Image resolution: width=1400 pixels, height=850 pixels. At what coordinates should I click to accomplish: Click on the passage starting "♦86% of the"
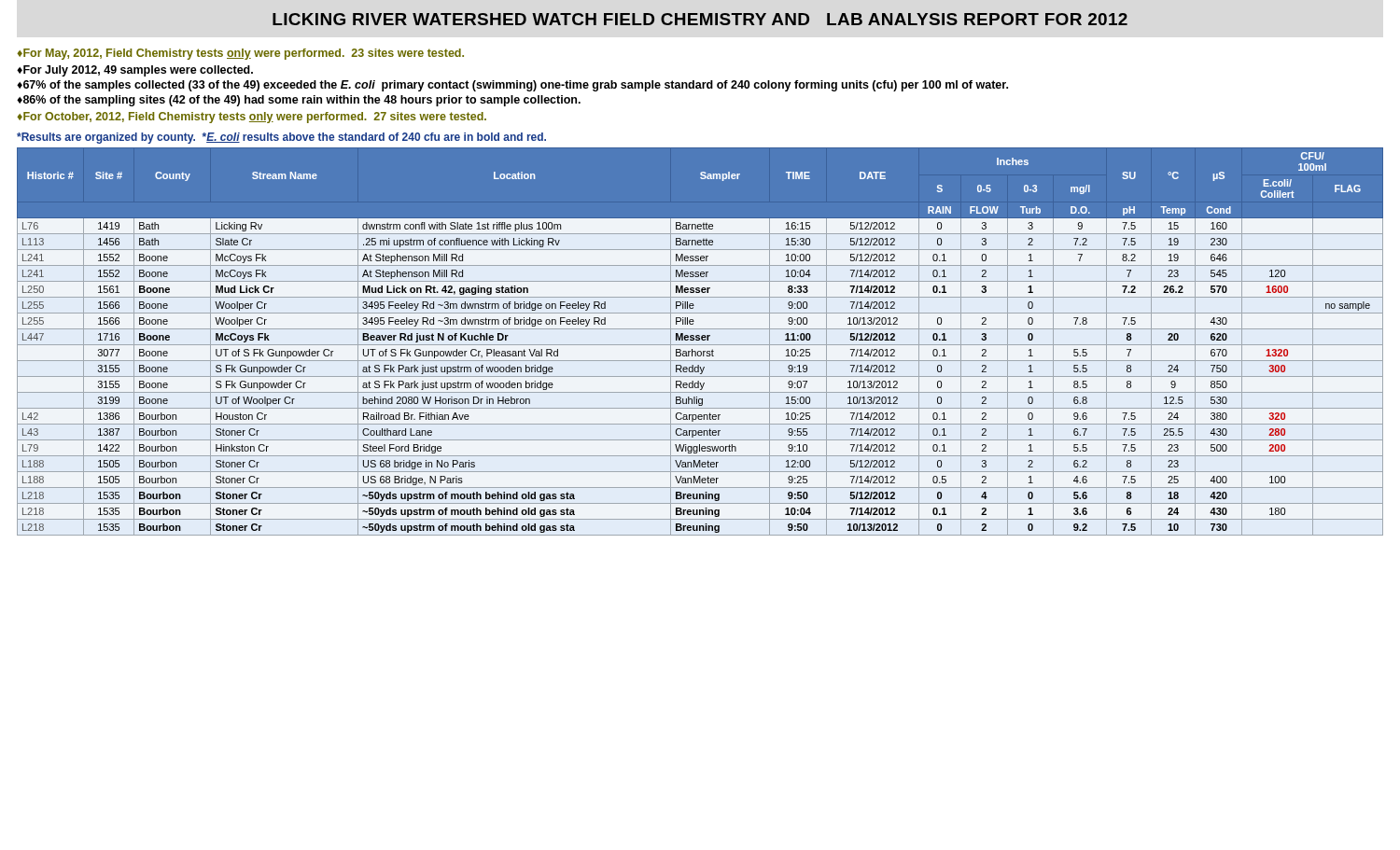pyautogui.click(x=299, y=100)
